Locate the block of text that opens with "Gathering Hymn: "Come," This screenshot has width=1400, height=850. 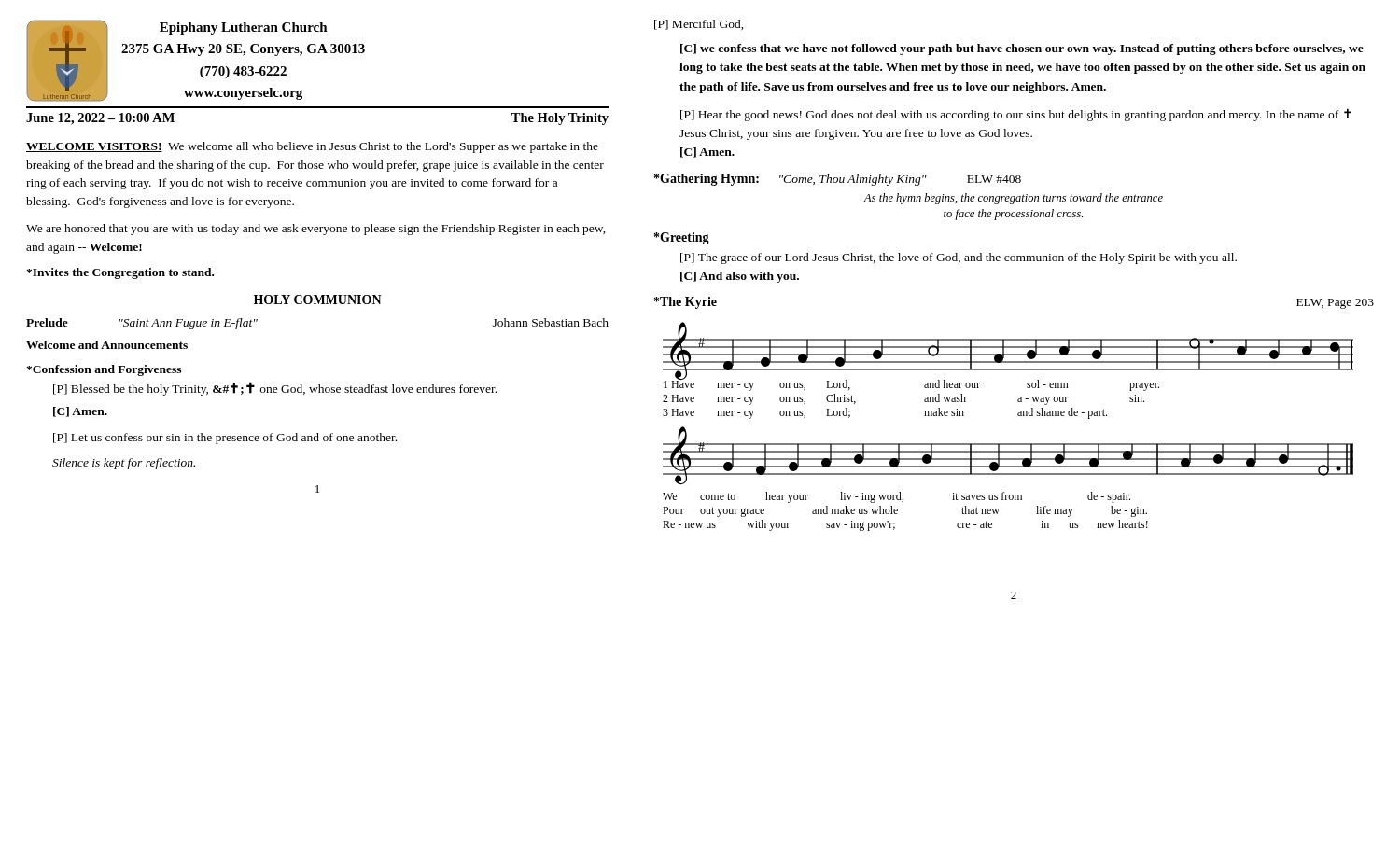837,178
